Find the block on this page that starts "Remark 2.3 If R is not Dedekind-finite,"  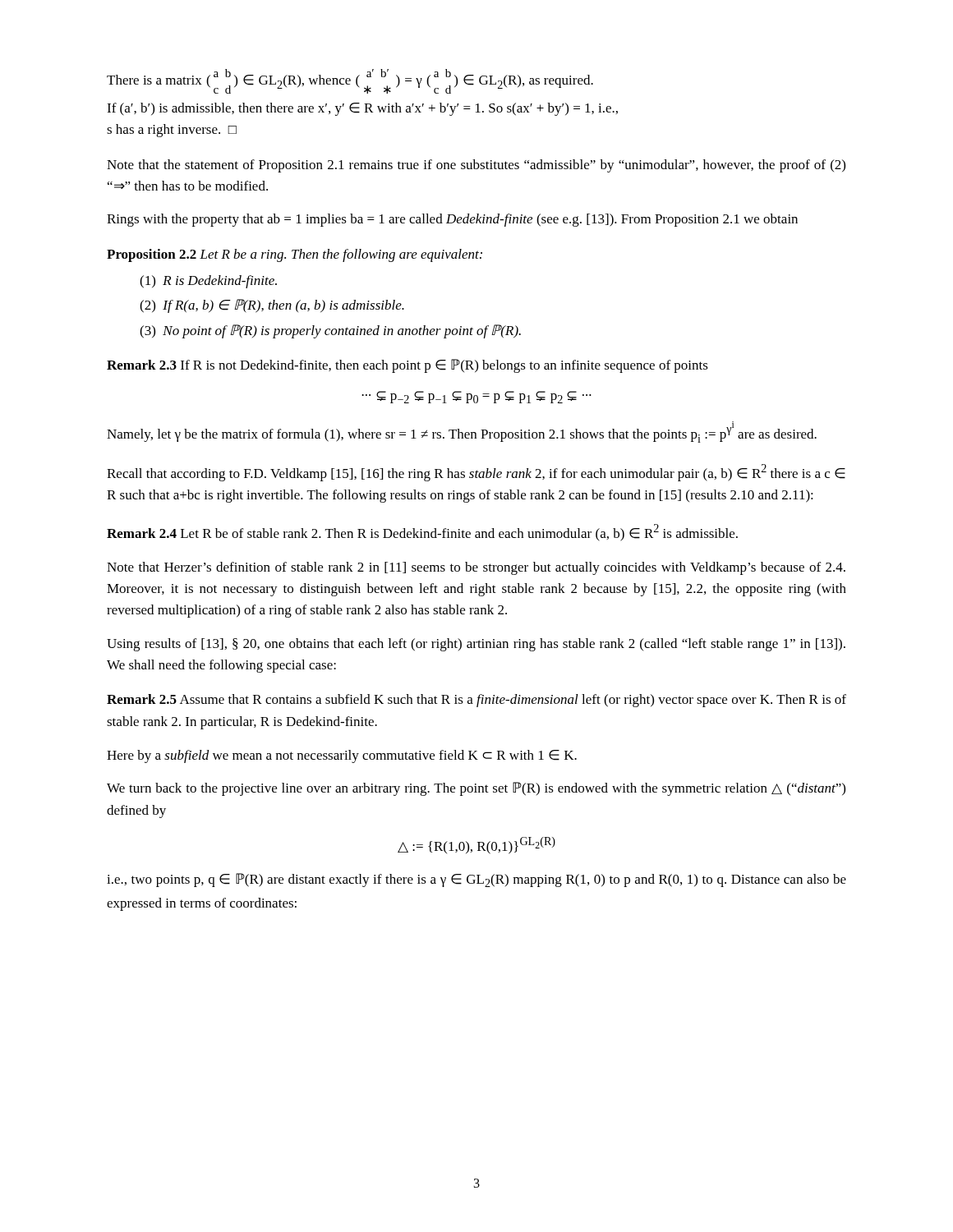point(476,366)
